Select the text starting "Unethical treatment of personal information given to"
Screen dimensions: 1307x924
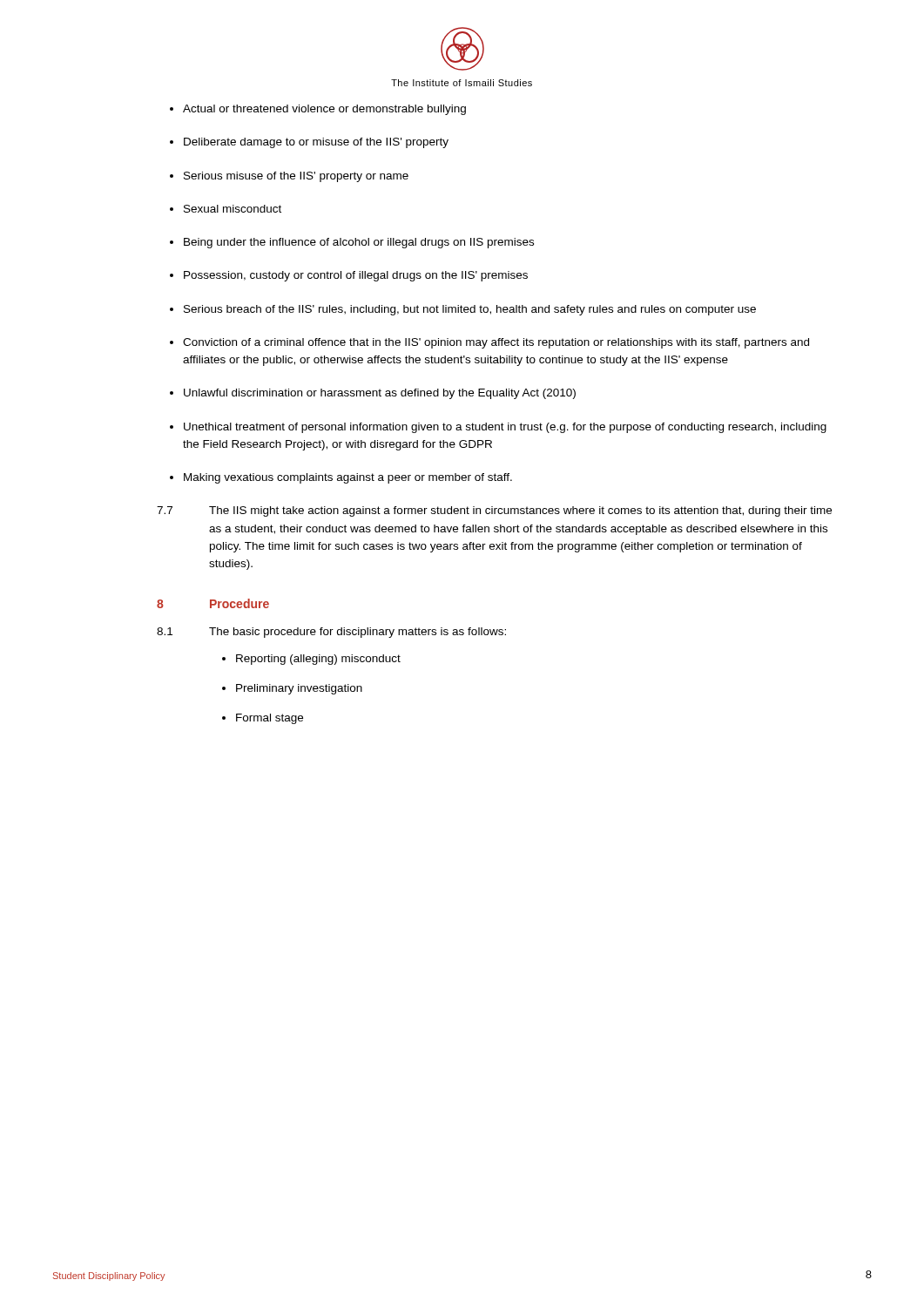tap(505, 435)
